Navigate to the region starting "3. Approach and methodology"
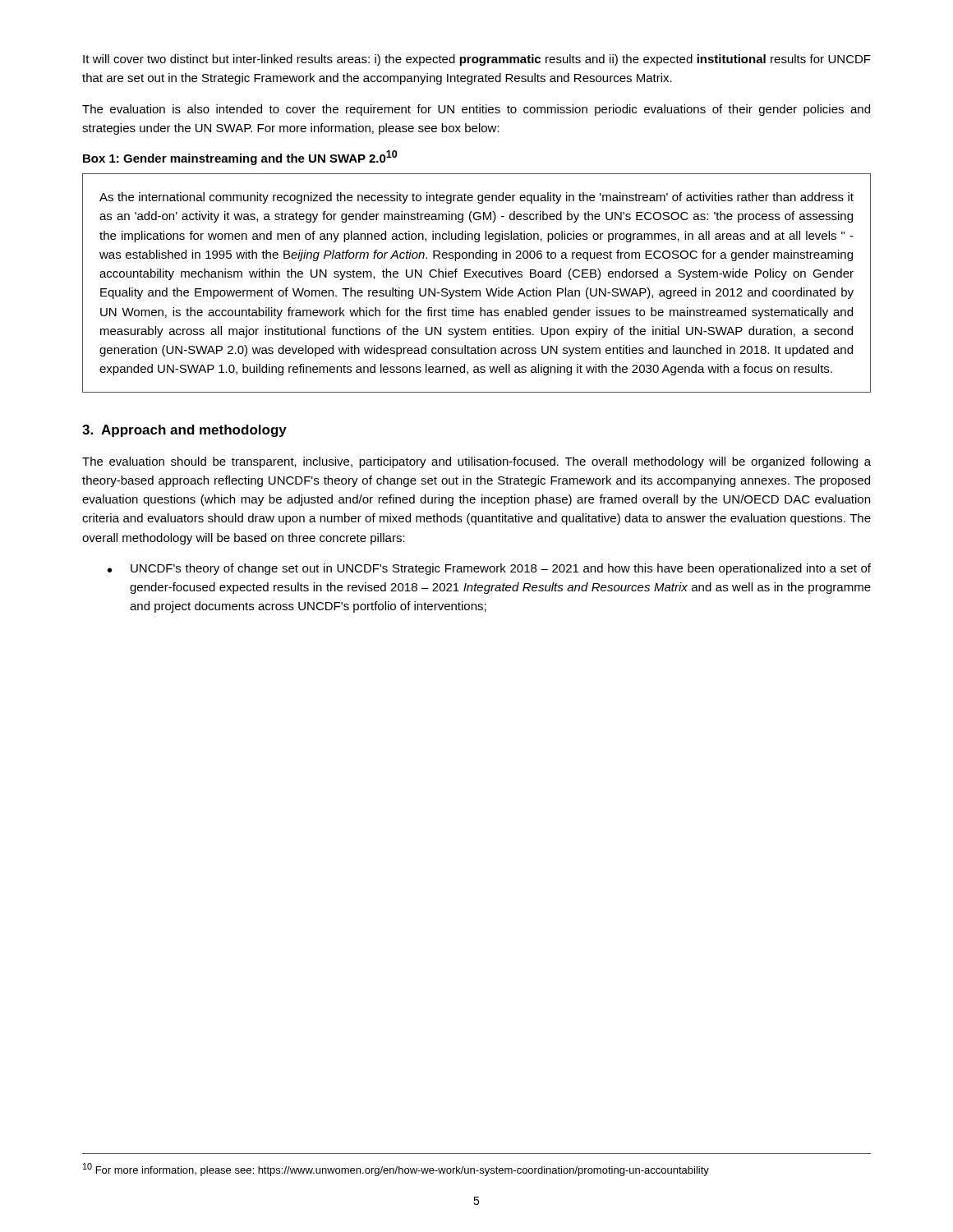Image resolution: width=953 pixels, height=1232 pixels. [x=184, y=430]
